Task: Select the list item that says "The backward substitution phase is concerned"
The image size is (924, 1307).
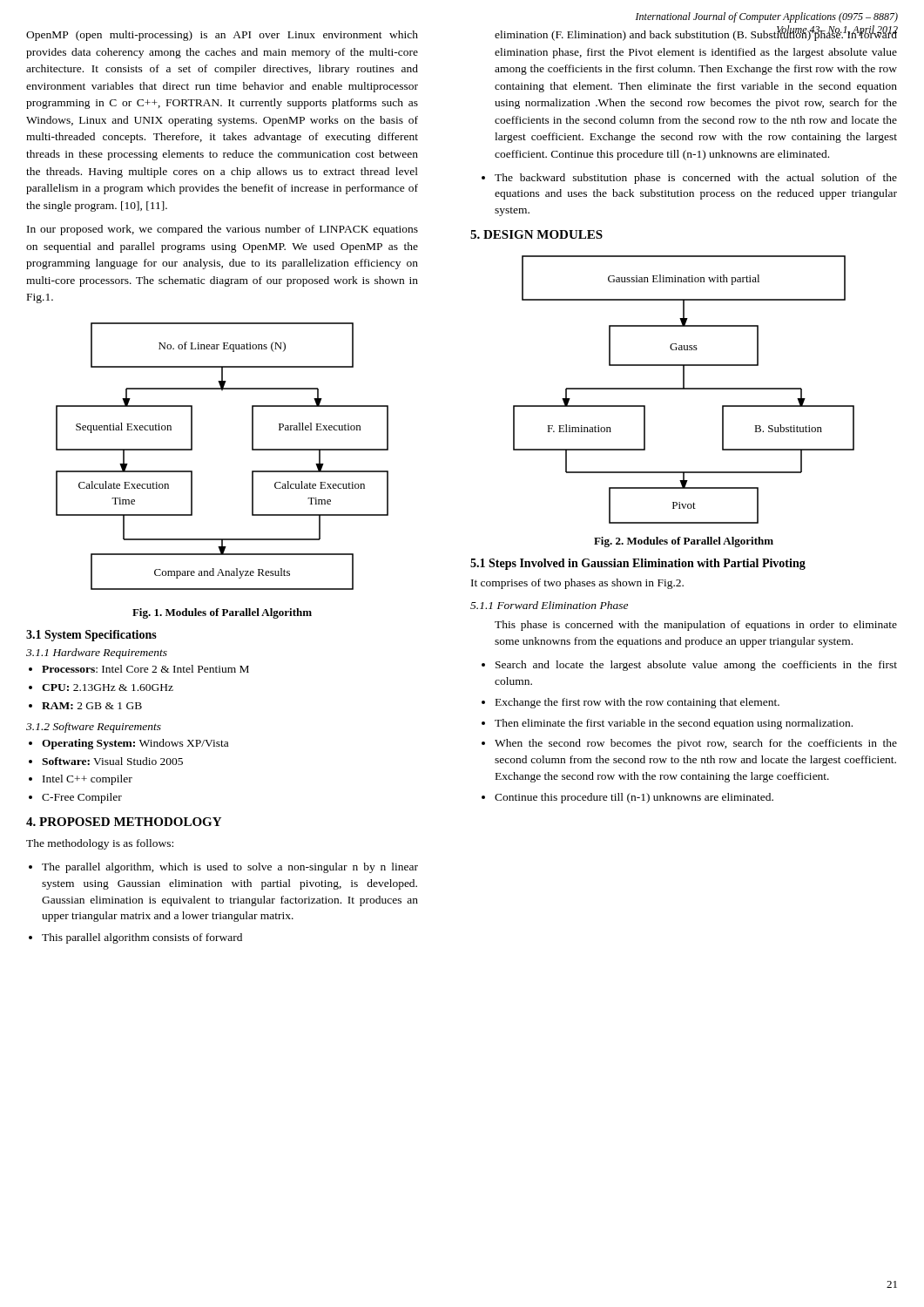Action: [x=696, y=193]
